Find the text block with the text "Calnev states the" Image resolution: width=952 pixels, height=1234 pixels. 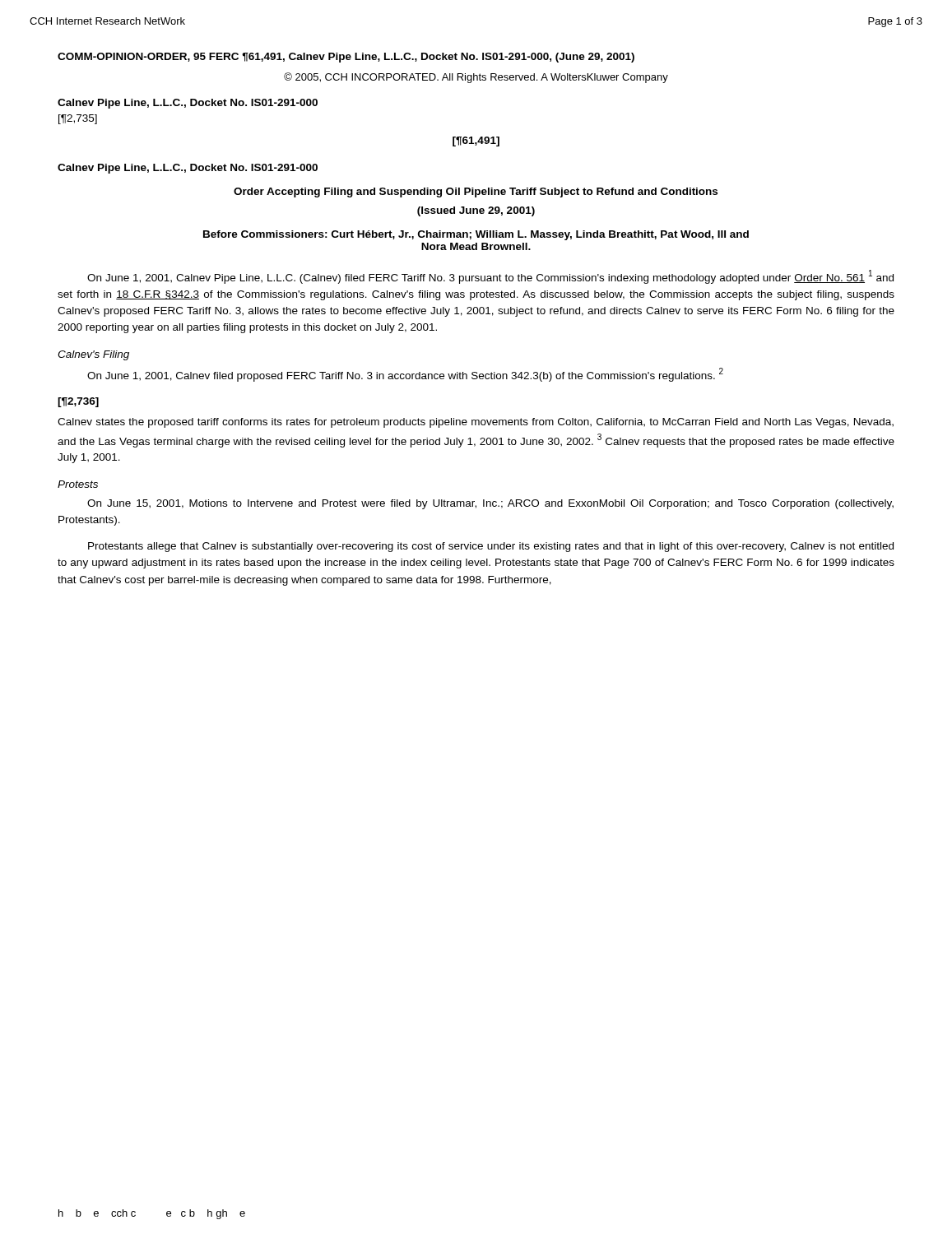coord(476,439)
